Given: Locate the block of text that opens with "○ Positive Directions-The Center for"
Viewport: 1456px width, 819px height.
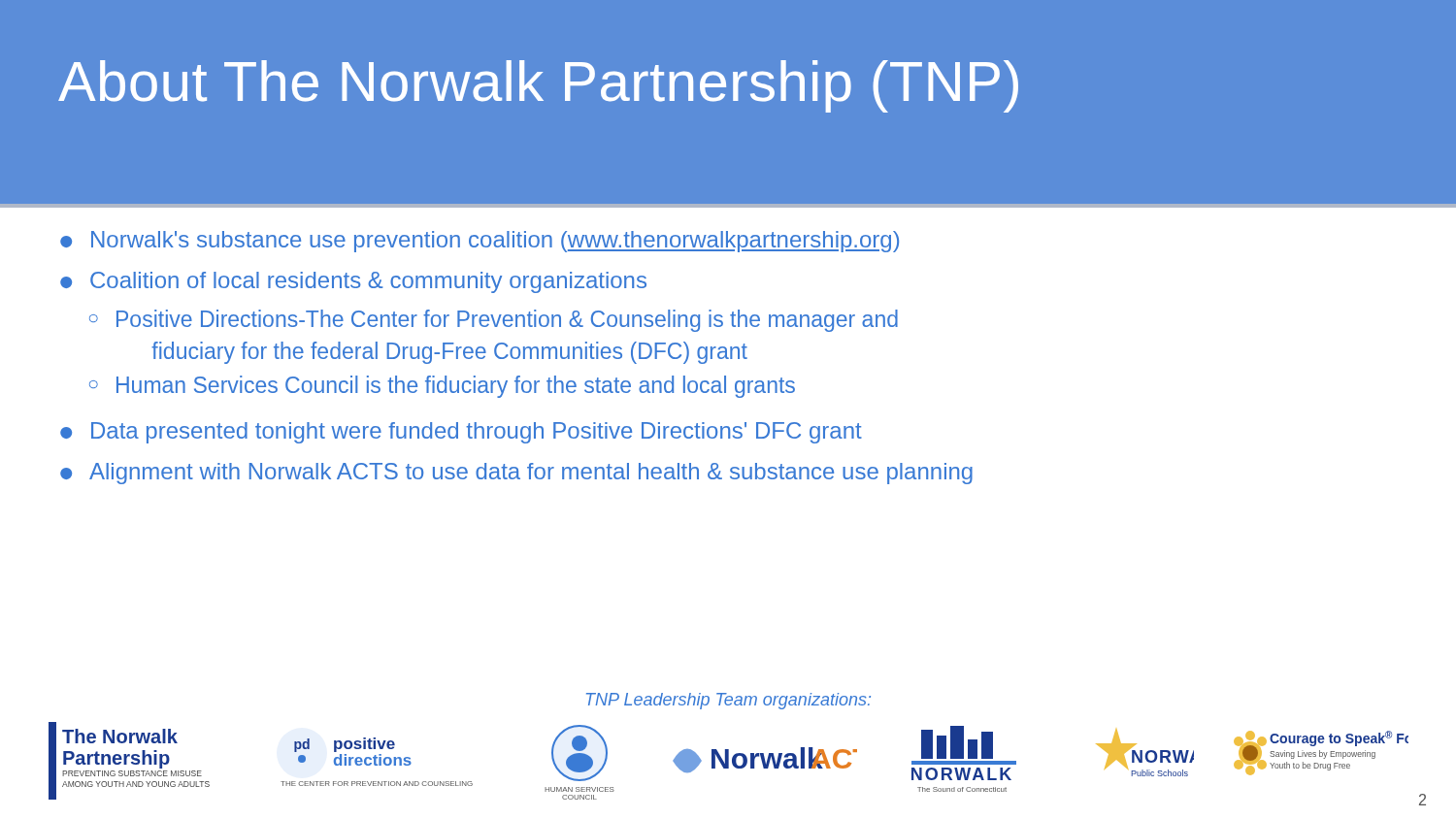Looking at the screenshot, I should [x=493, y=336].
